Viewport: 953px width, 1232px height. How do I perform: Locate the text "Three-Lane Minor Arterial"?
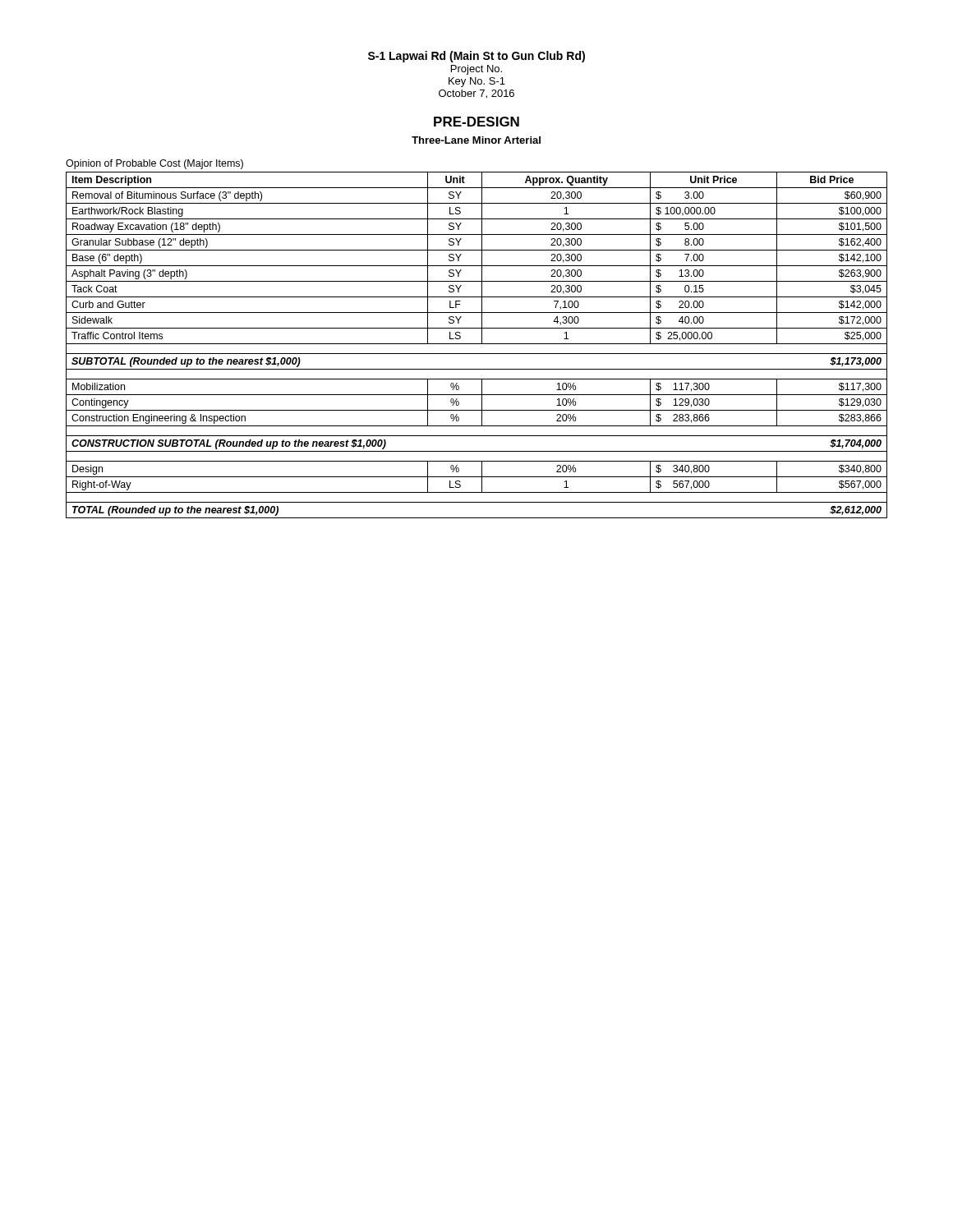coord(476,140)
